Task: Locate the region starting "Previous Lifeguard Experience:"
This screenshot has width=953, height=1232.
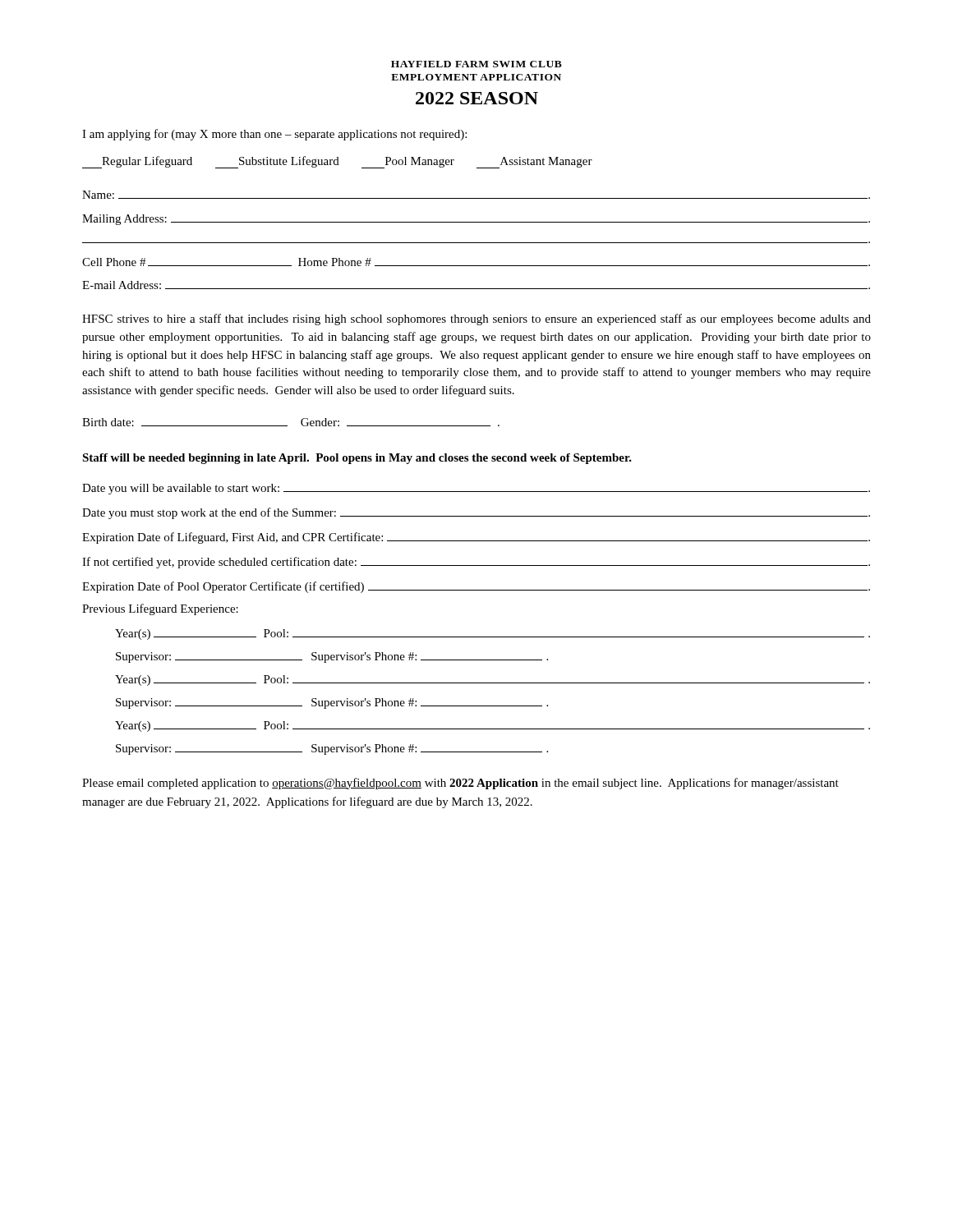Action: [x=161, y=608]
